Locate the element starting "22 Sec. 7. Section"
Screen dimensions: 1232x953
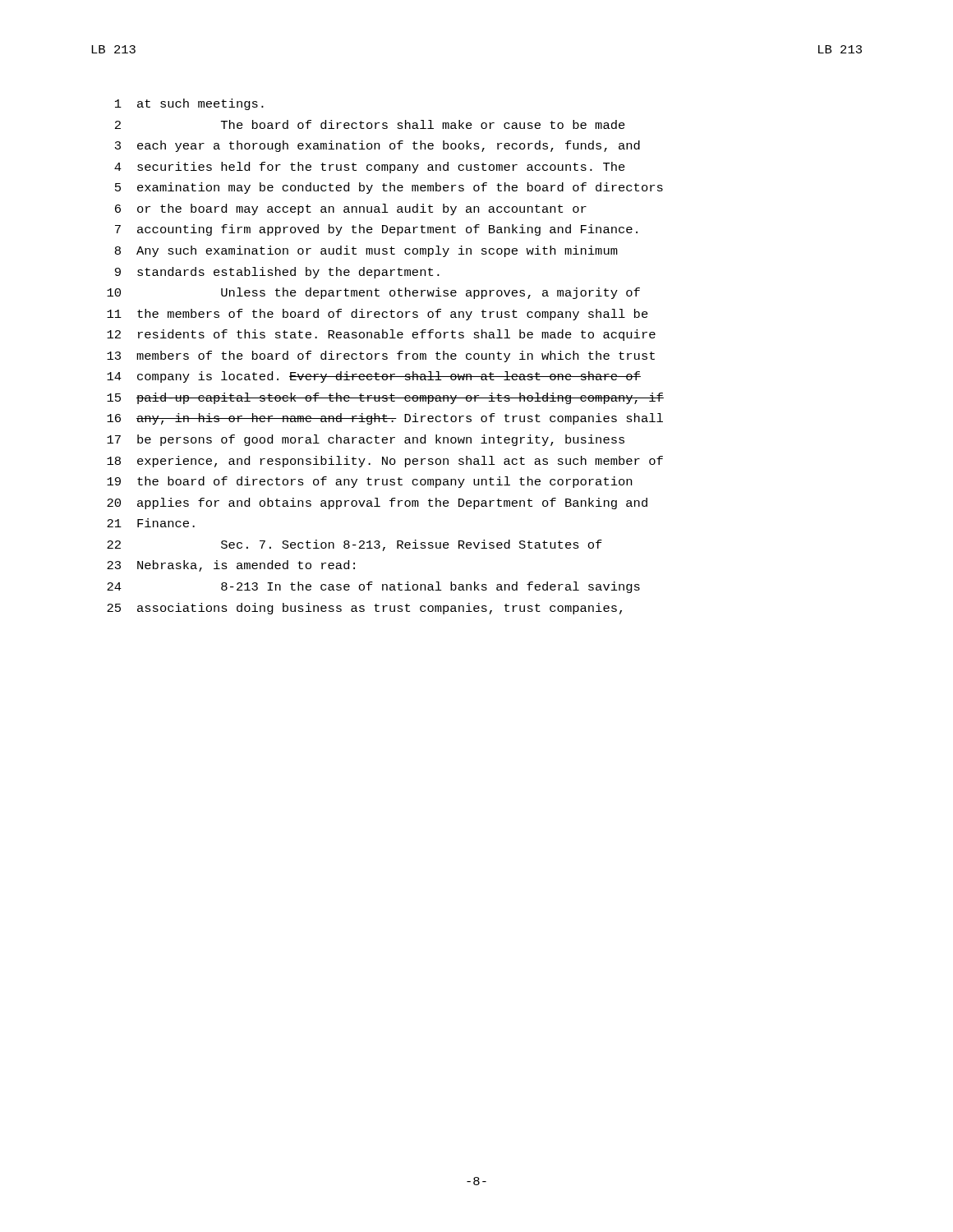(476, 556)
